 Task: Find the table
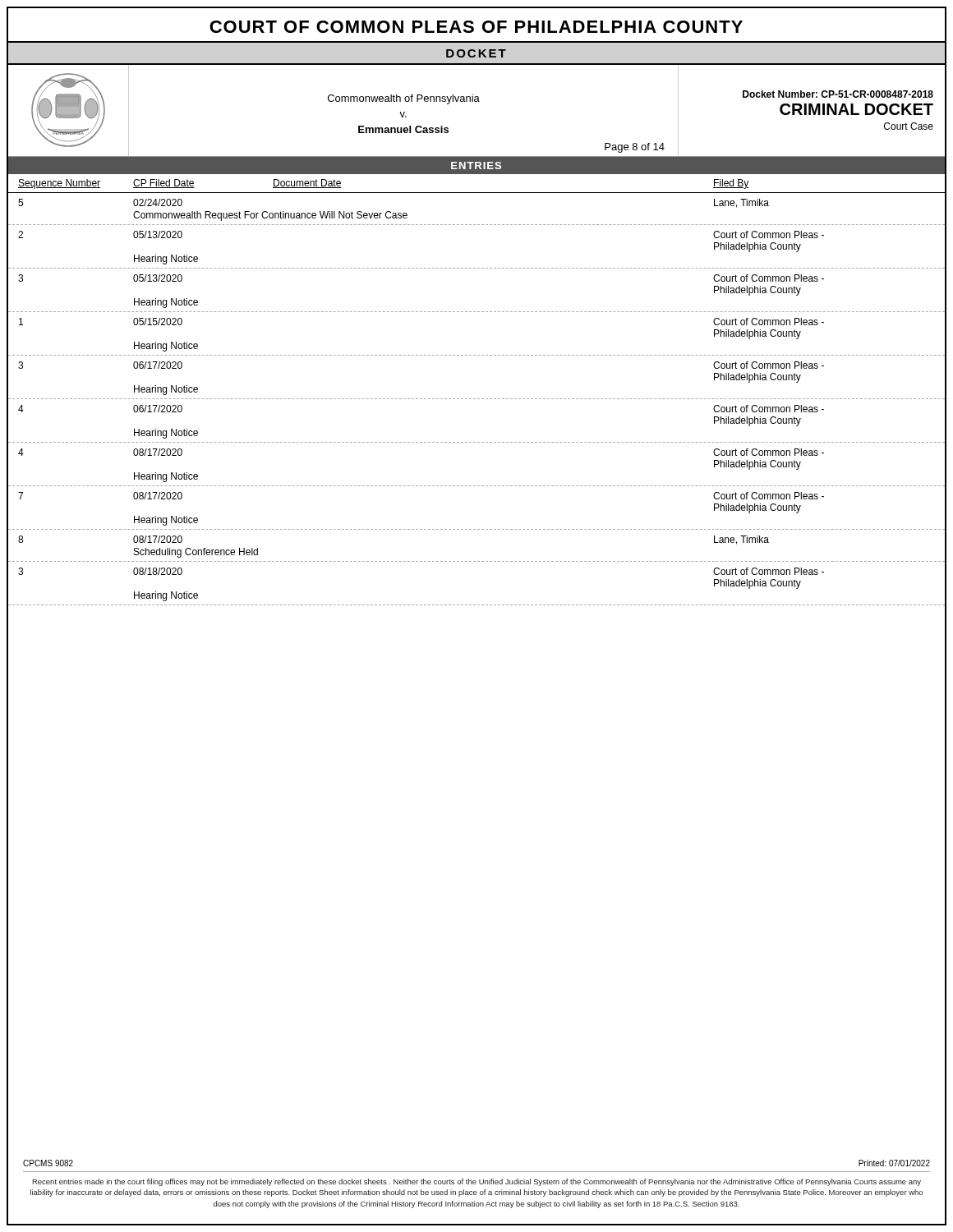pyautogui.click(x=476, y=381)
